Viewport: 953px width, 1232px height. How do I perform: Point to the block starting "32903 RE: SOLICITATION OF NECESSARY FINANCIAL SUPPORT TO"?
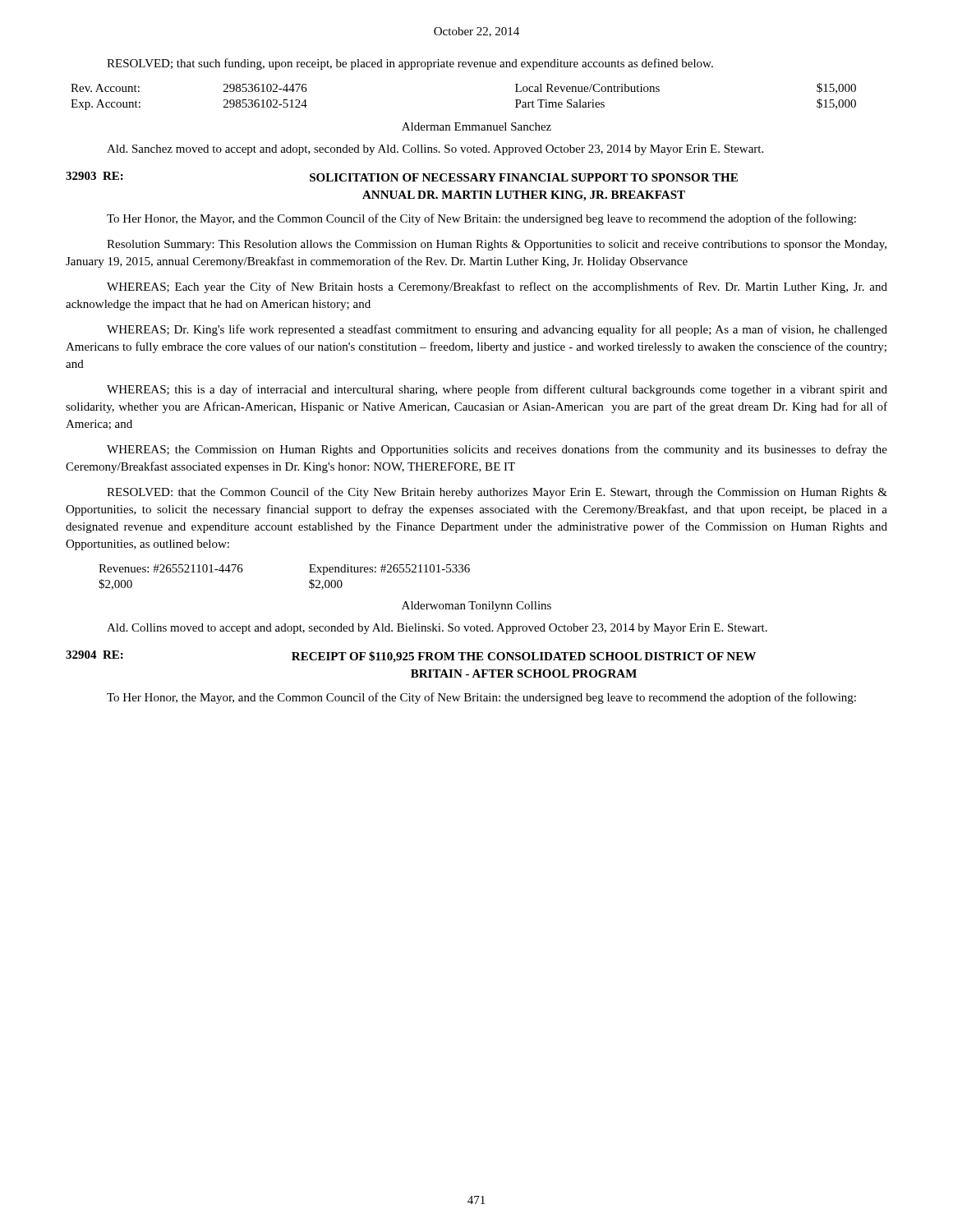476,186
